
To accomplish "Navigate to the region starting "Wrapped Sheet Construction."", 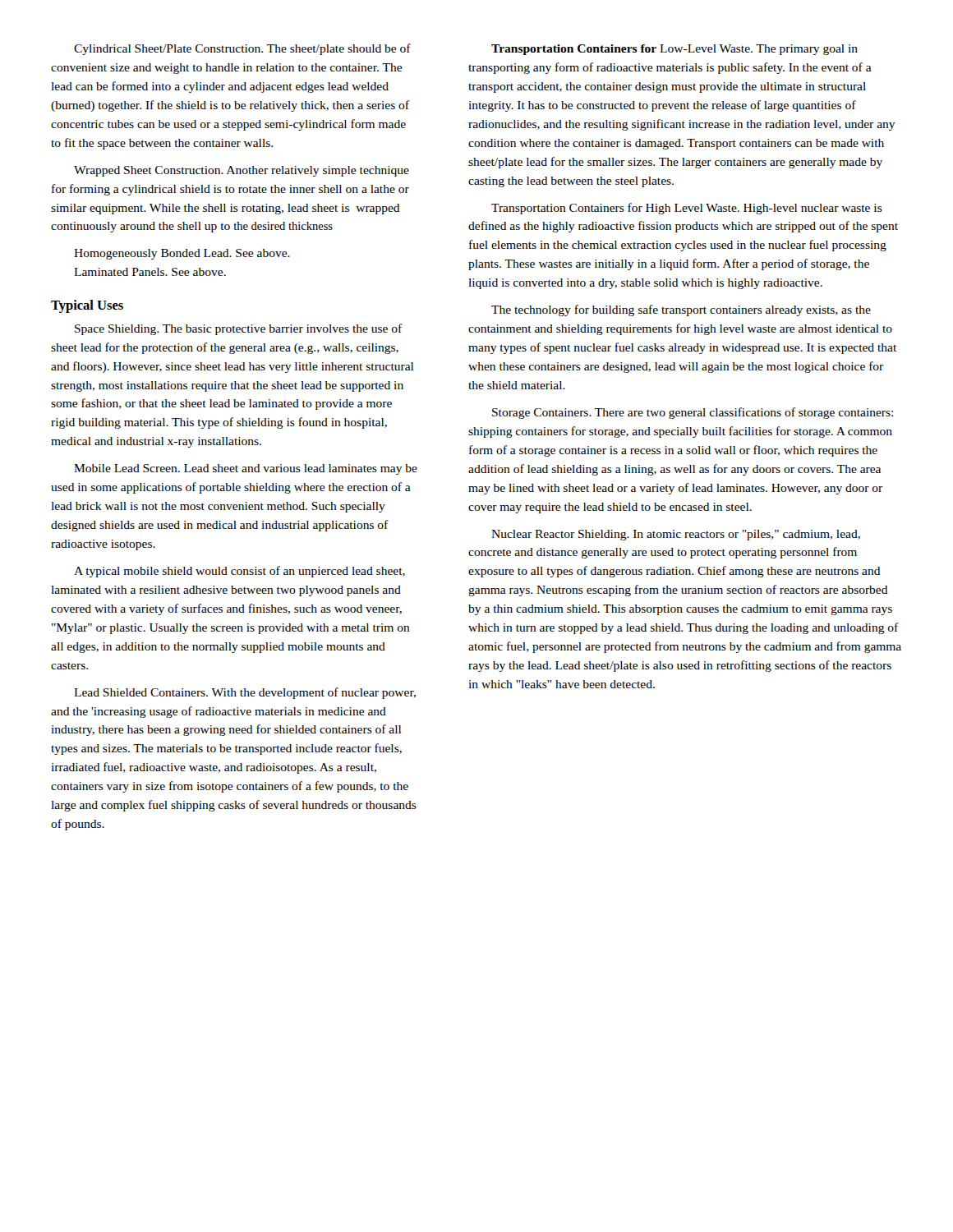I will click(x=235, y=198).
